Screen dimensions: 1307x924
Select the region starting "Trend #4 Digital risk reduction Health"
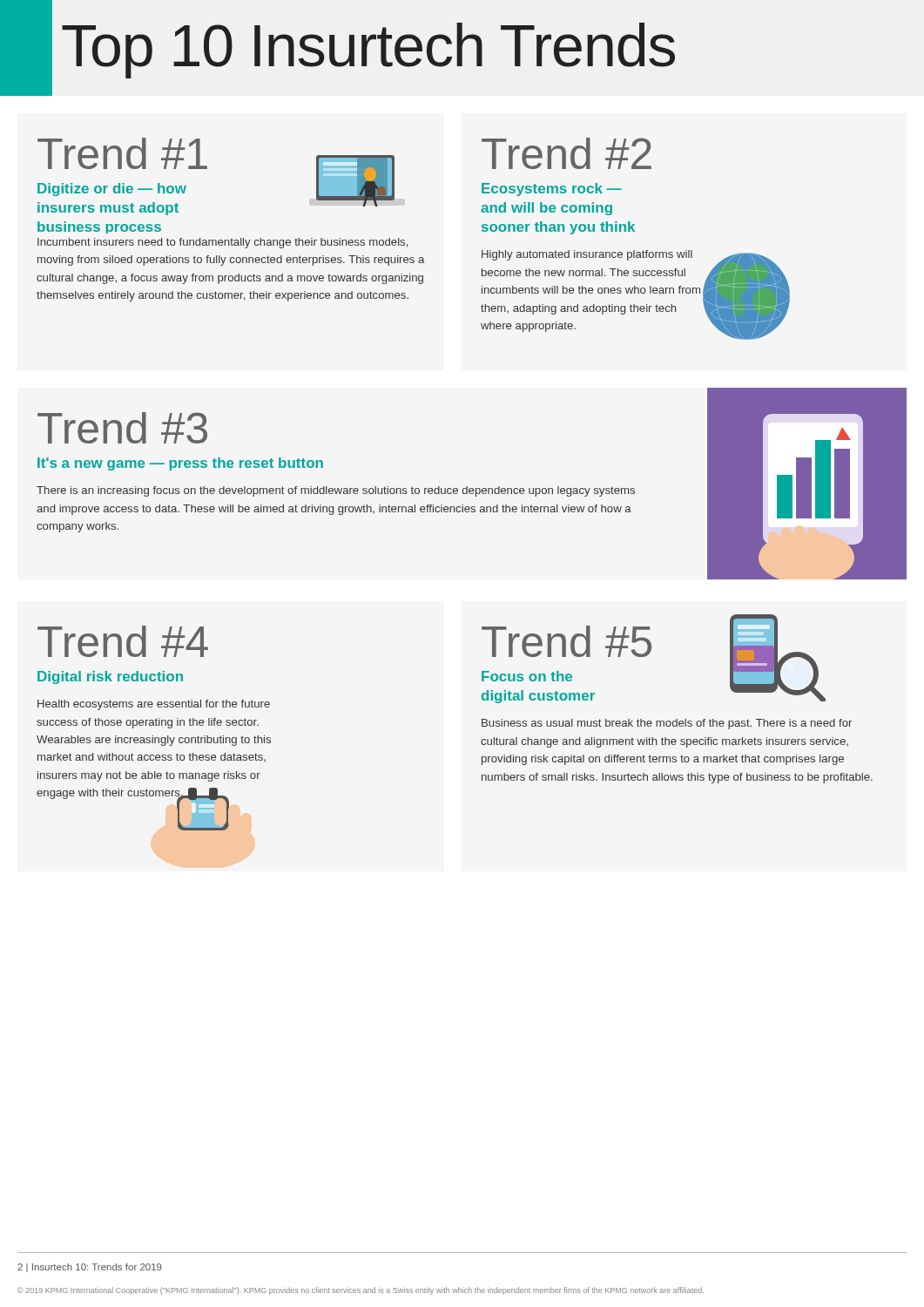tap(231, 710)
